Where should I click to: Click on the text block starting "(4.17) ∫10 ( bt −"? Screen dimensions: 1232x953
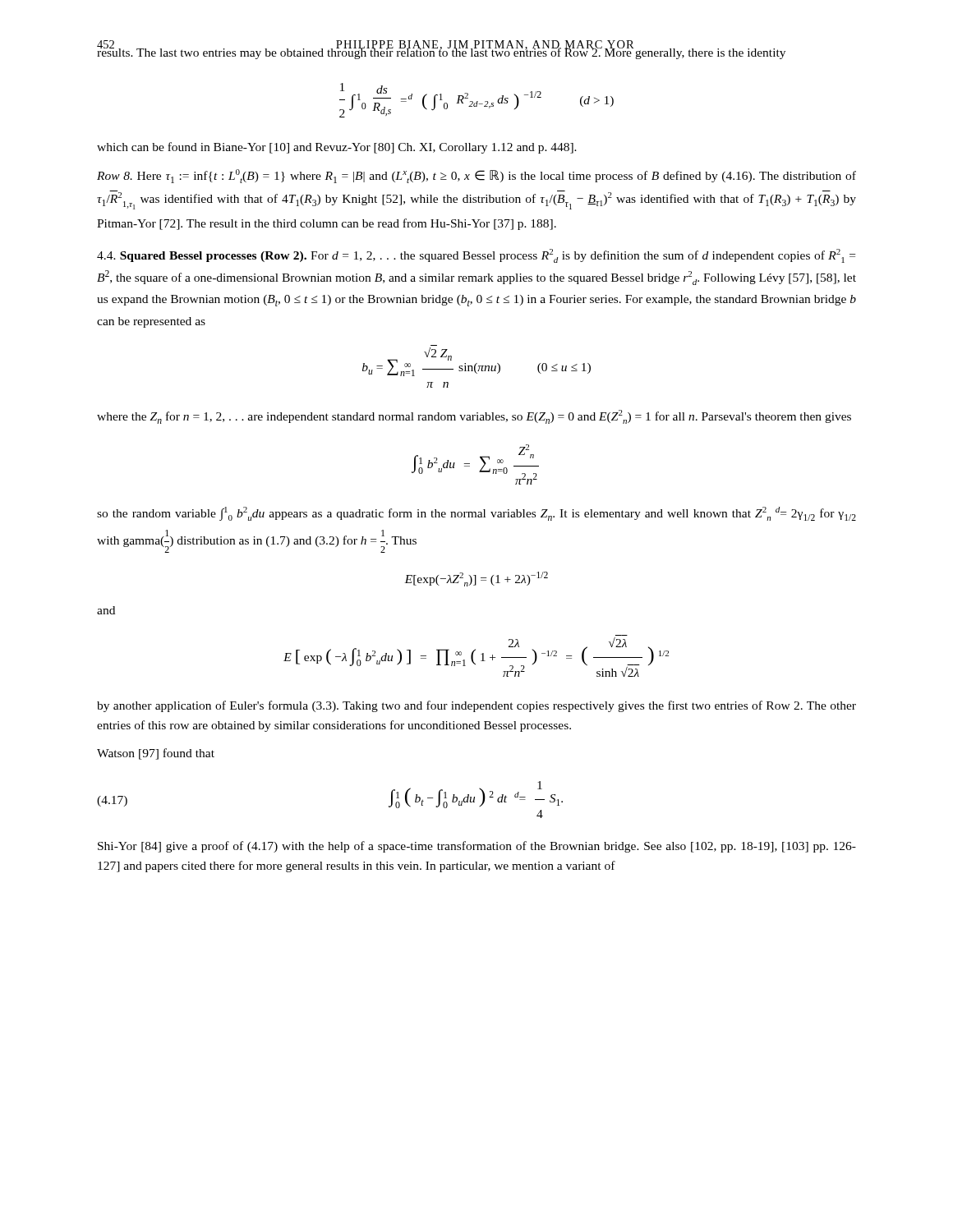[114, 796]
